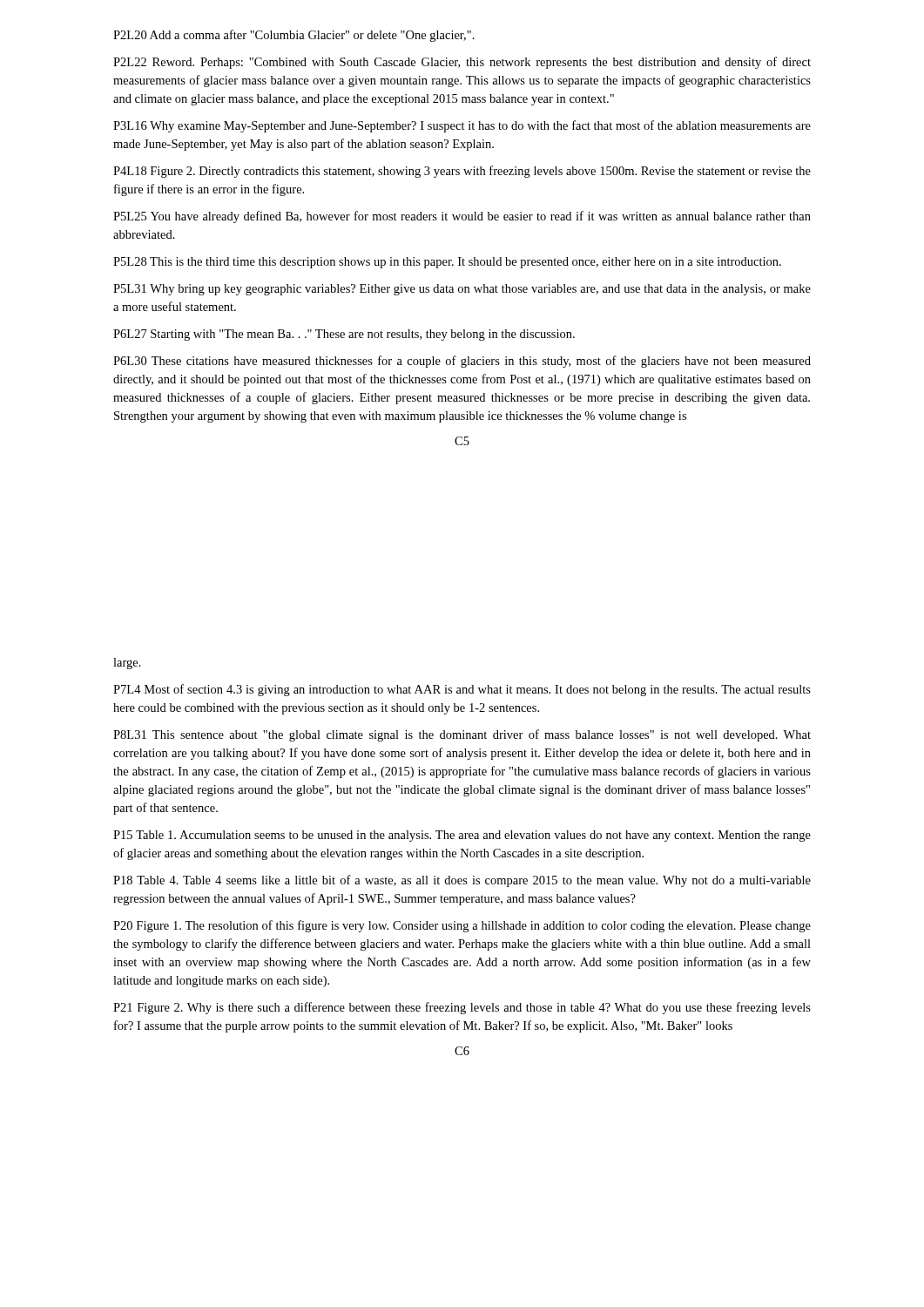Navigate to the text starting "P6L30 These citations have measured thicknesses for"
Screen dimensions: 1307x924
click(x=462, y=388)
